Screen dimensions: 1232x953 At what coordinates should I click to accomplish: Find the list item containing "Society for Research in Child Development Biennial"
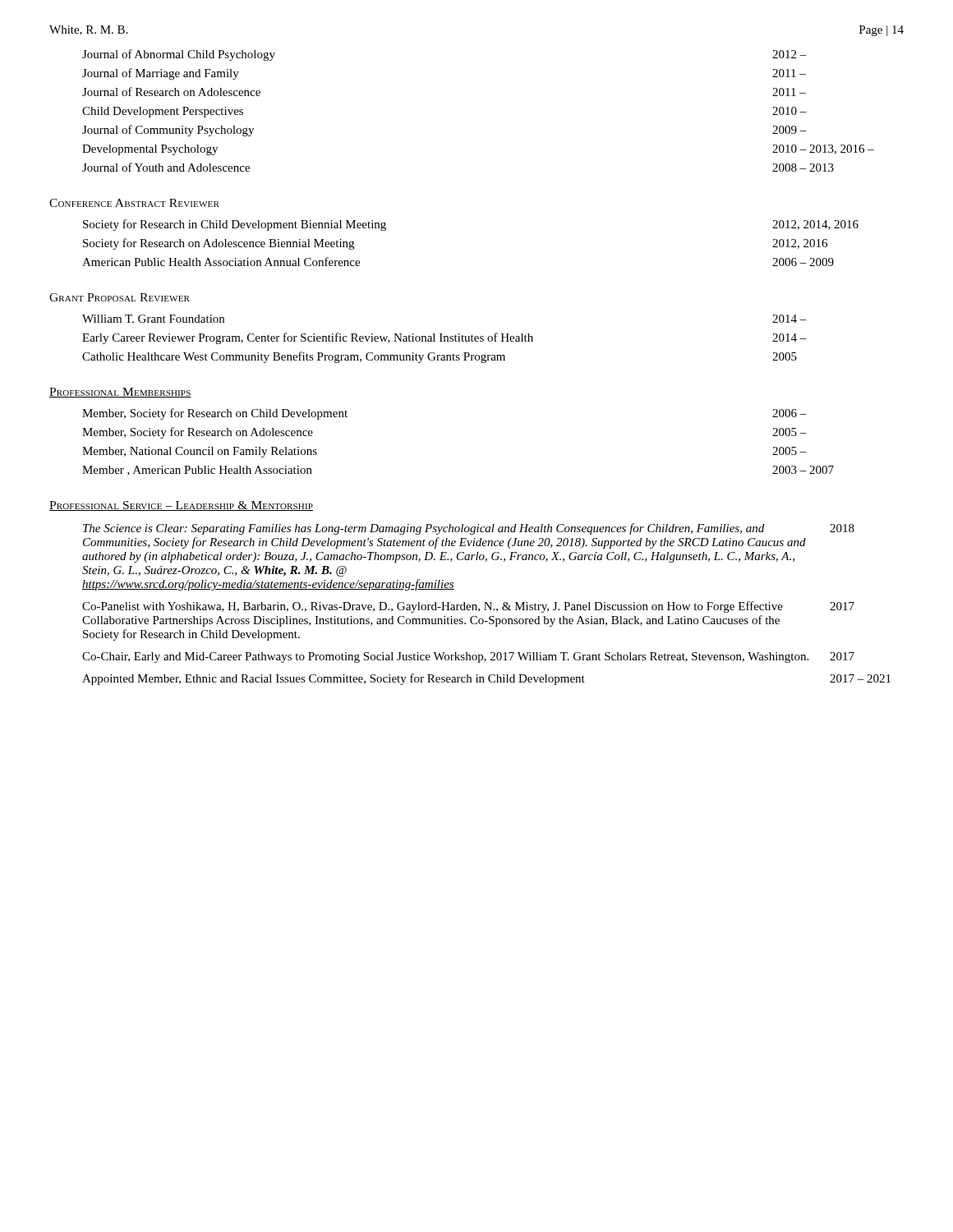click(x=239, y=225)
